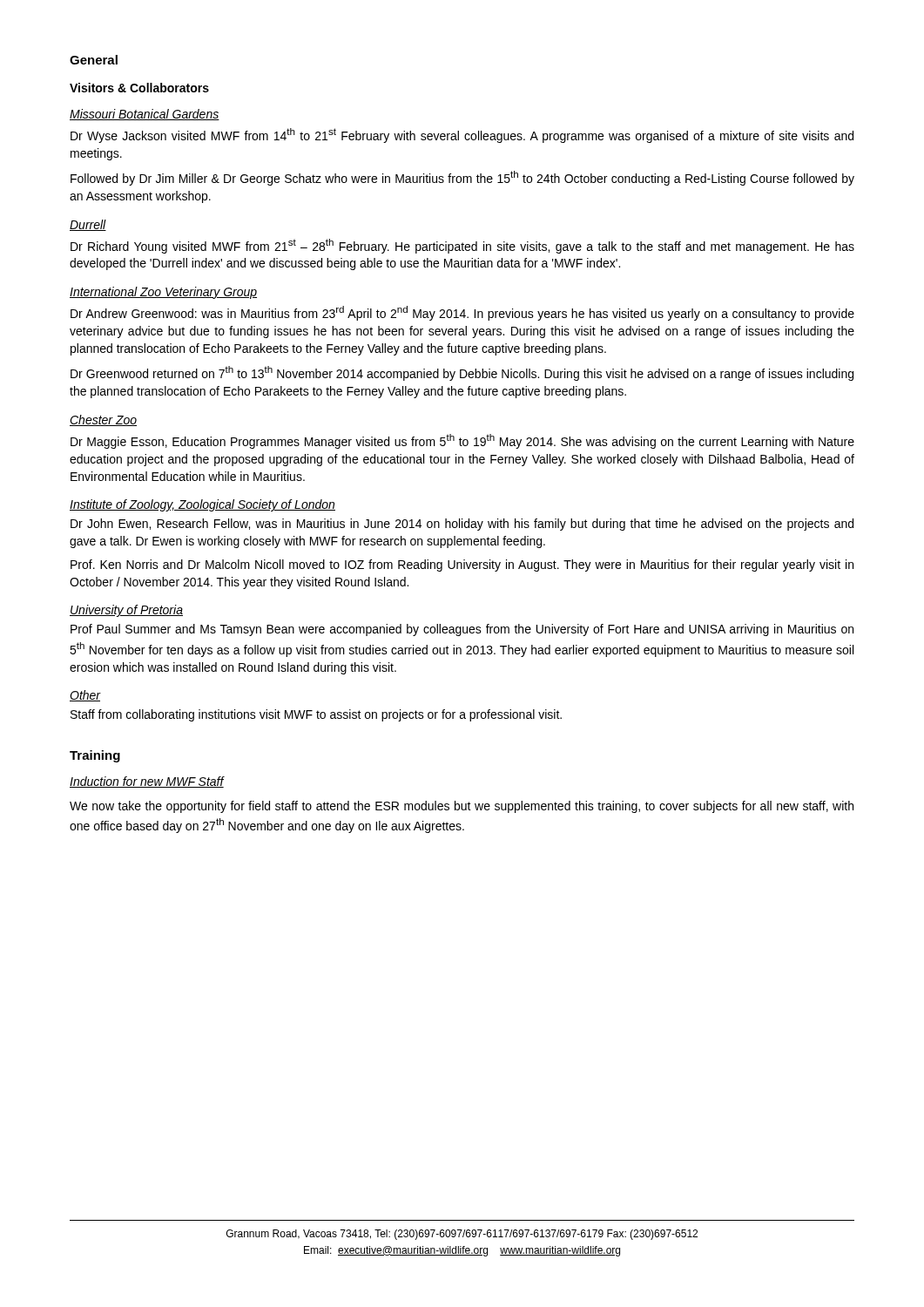Locate the text block that reads "Dr Wyse Jackson visited MWF from"
924x1307 pixels.
coord(462,165)
